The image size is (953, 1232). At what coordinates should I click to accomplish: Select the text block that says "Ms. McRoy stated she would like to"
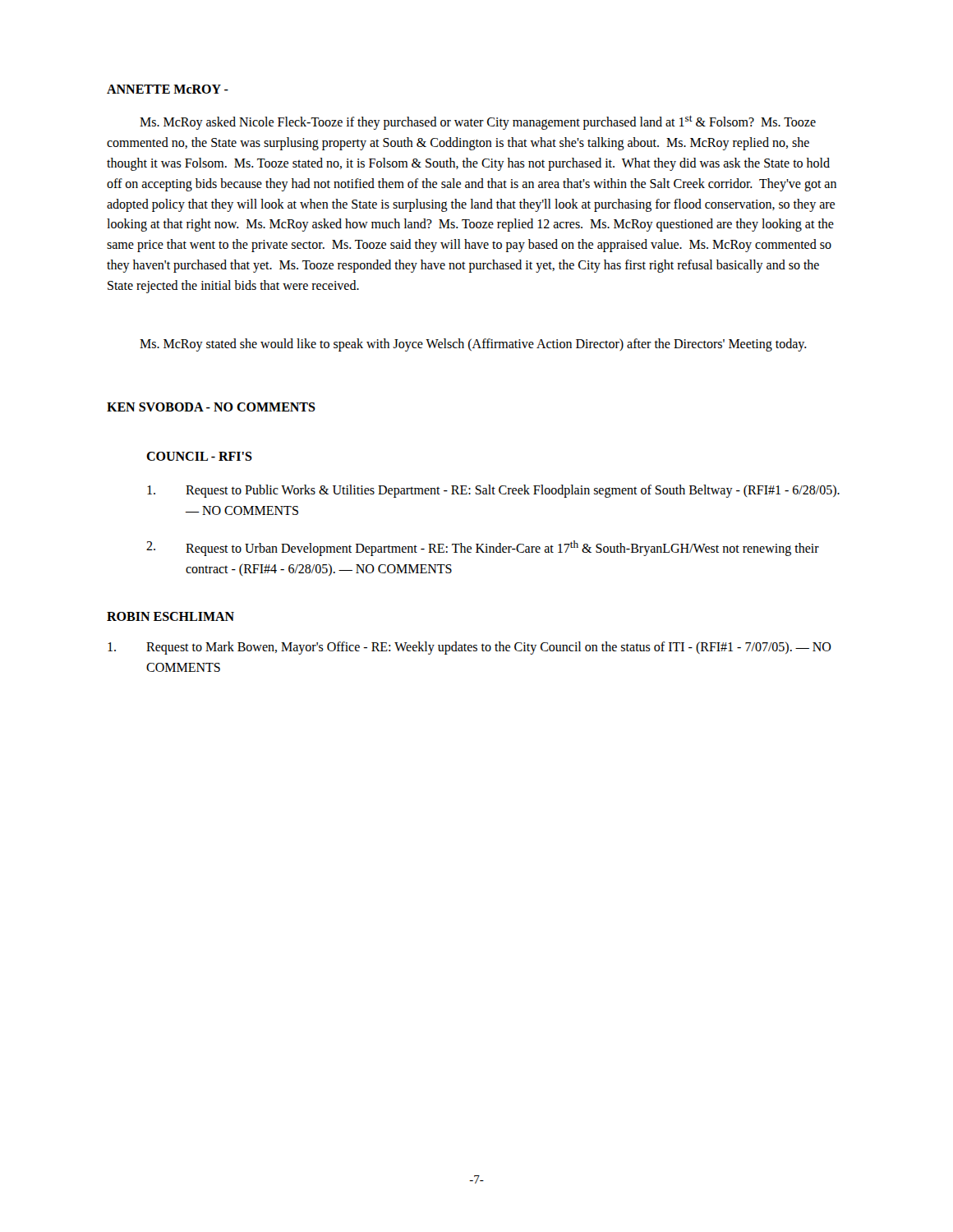pyautogui.click(x=473, y=343)
